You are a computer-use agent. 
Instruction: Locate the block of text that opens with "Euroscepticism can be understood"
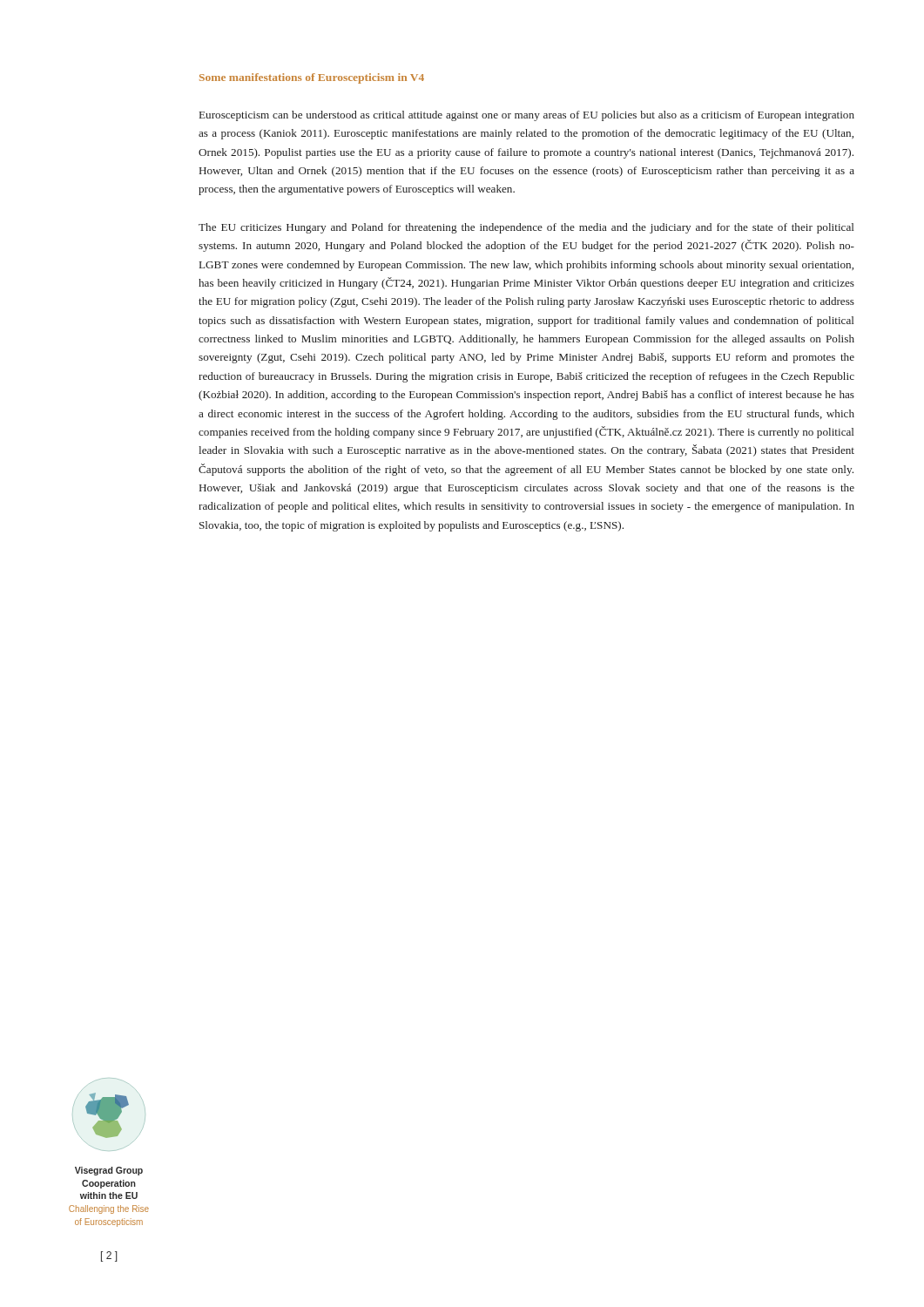click(x=526, y=152)
